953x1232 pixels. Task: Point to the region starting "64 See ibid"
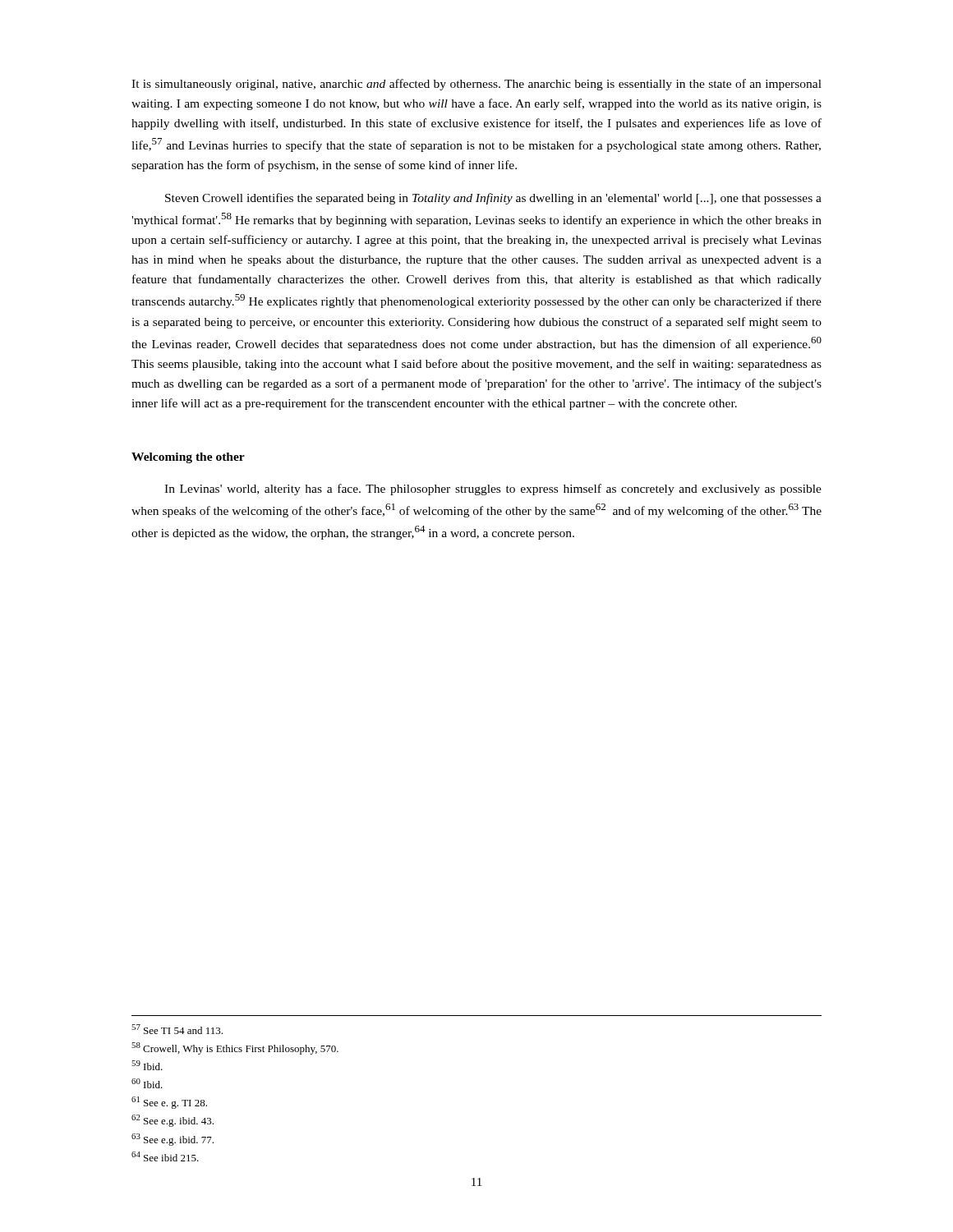165,1156
